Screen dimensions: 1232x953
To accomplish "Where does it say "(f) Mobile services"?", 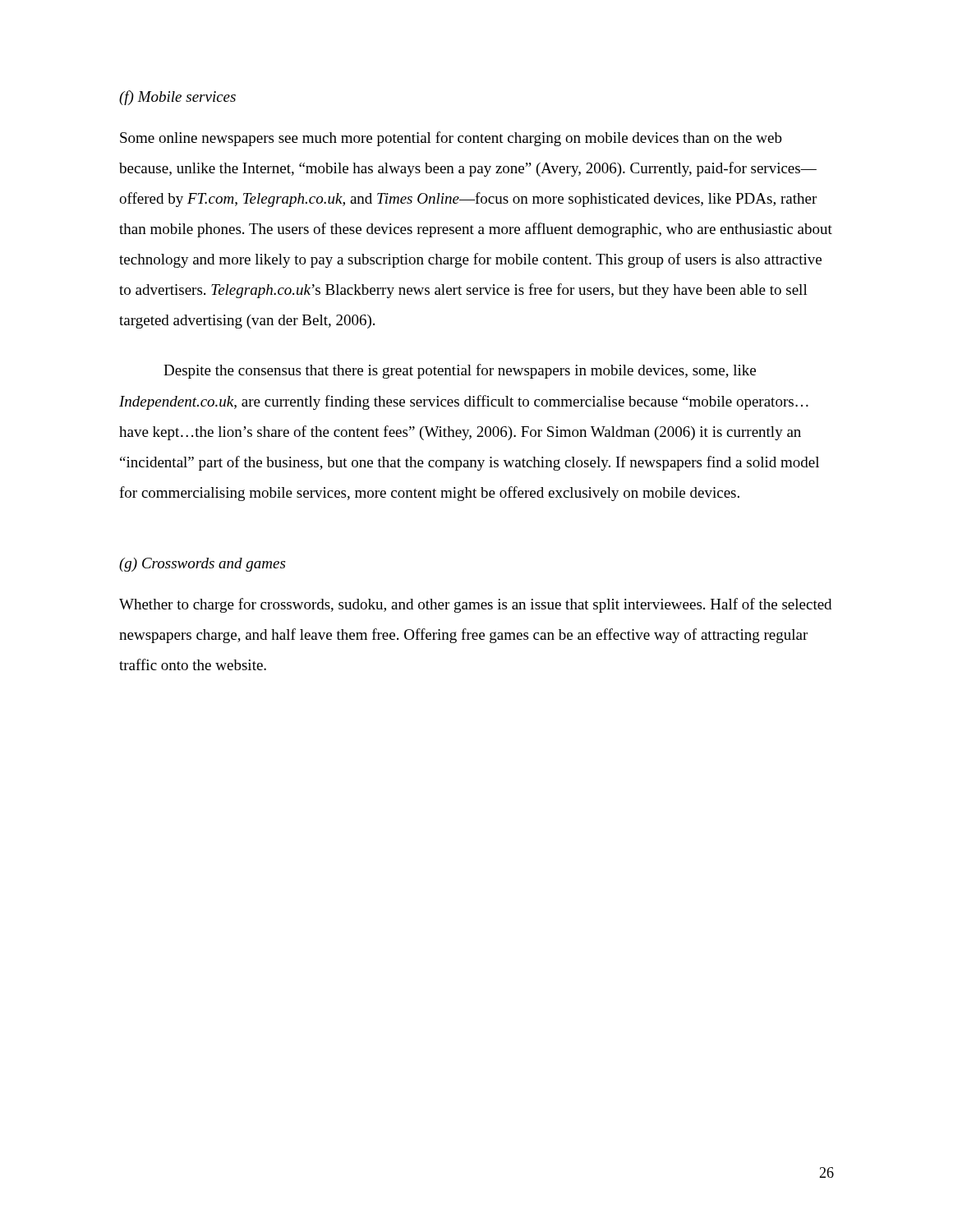I will [178, 96].
